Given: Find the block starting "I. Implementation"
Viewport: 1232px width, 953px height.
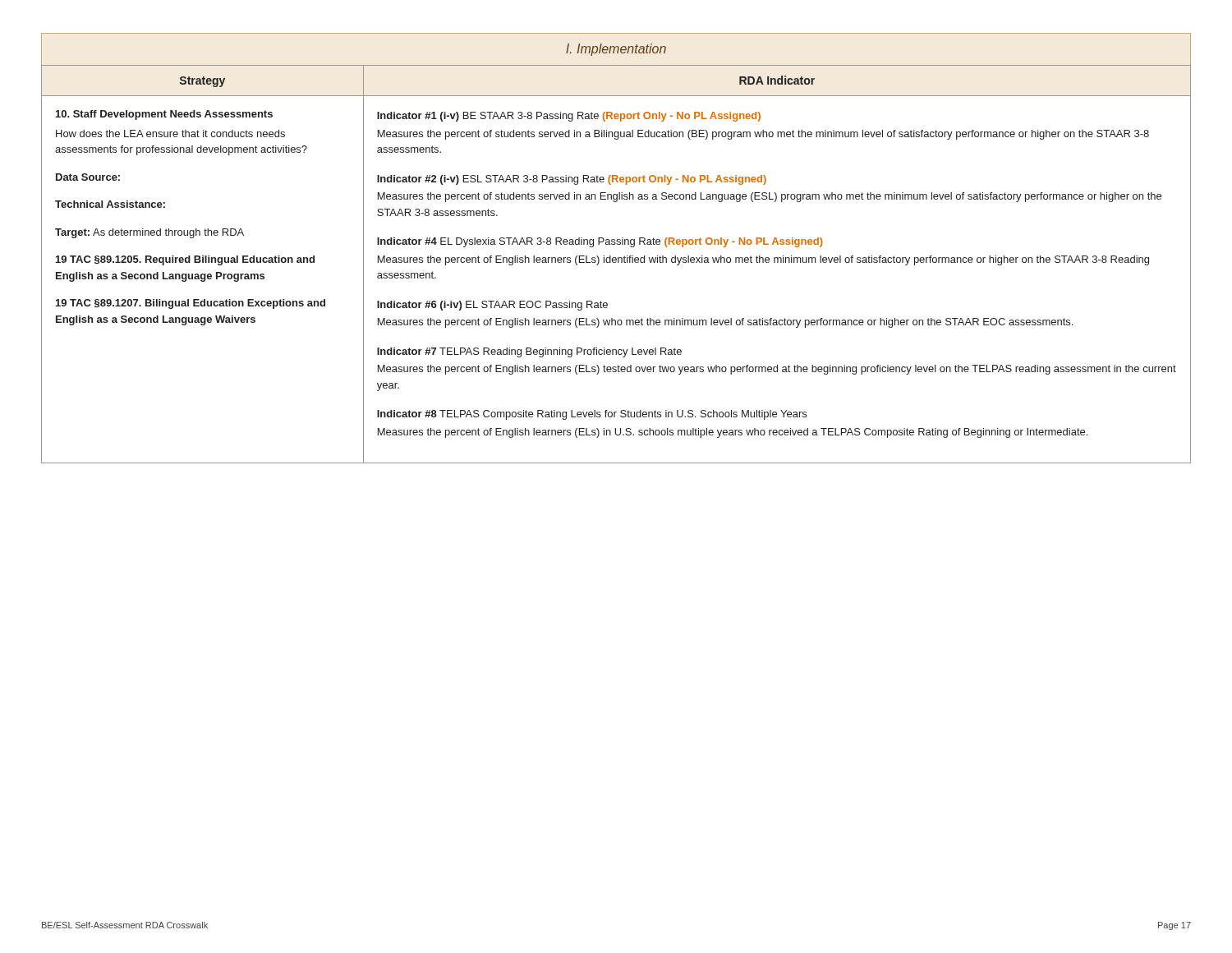Looking at the screenshot, I should coord(616,49).
